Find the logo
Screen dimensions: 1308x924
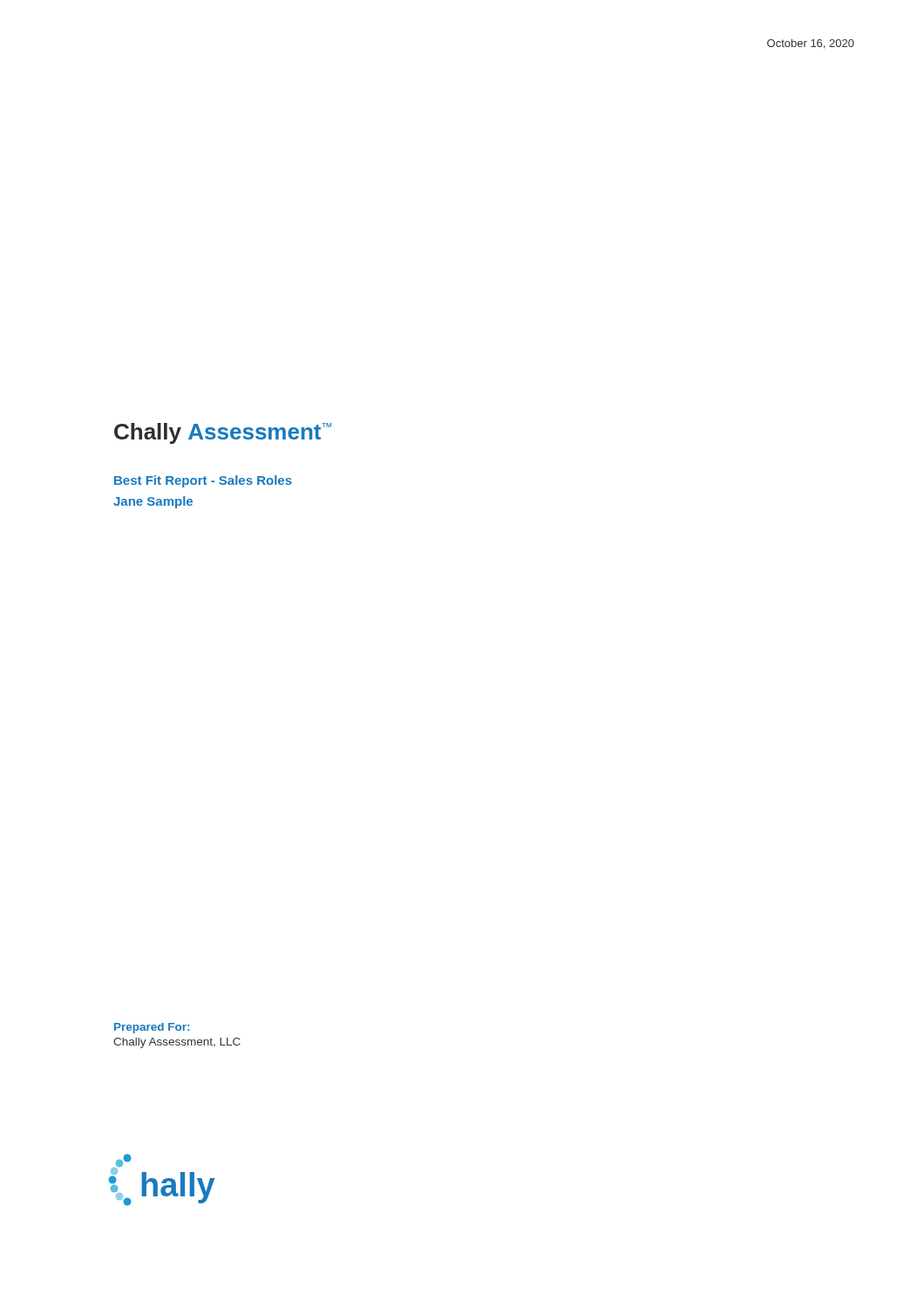click(x=173, y=1177)
